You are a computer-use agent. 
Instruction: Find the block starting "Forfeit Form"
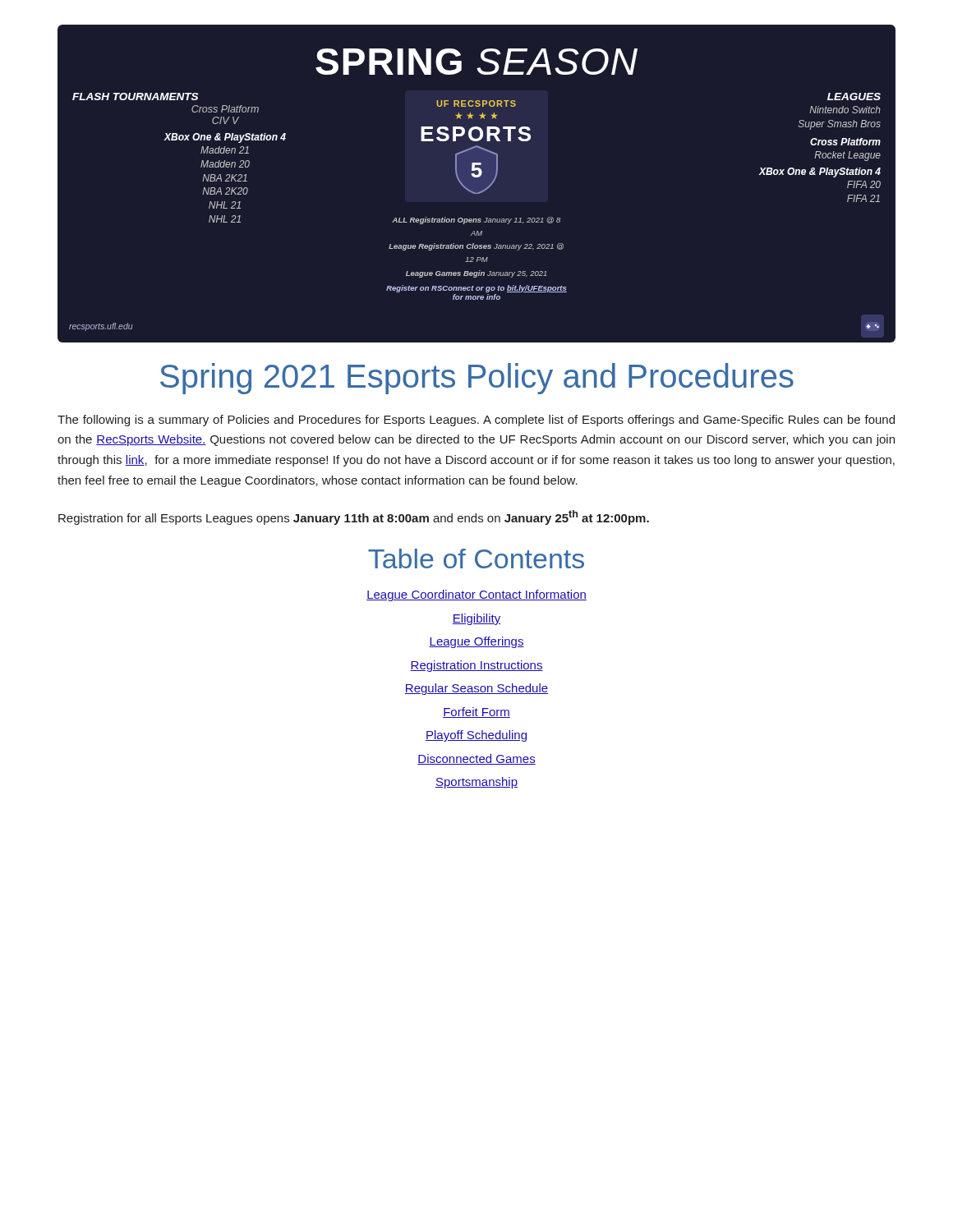coord(476,712)
